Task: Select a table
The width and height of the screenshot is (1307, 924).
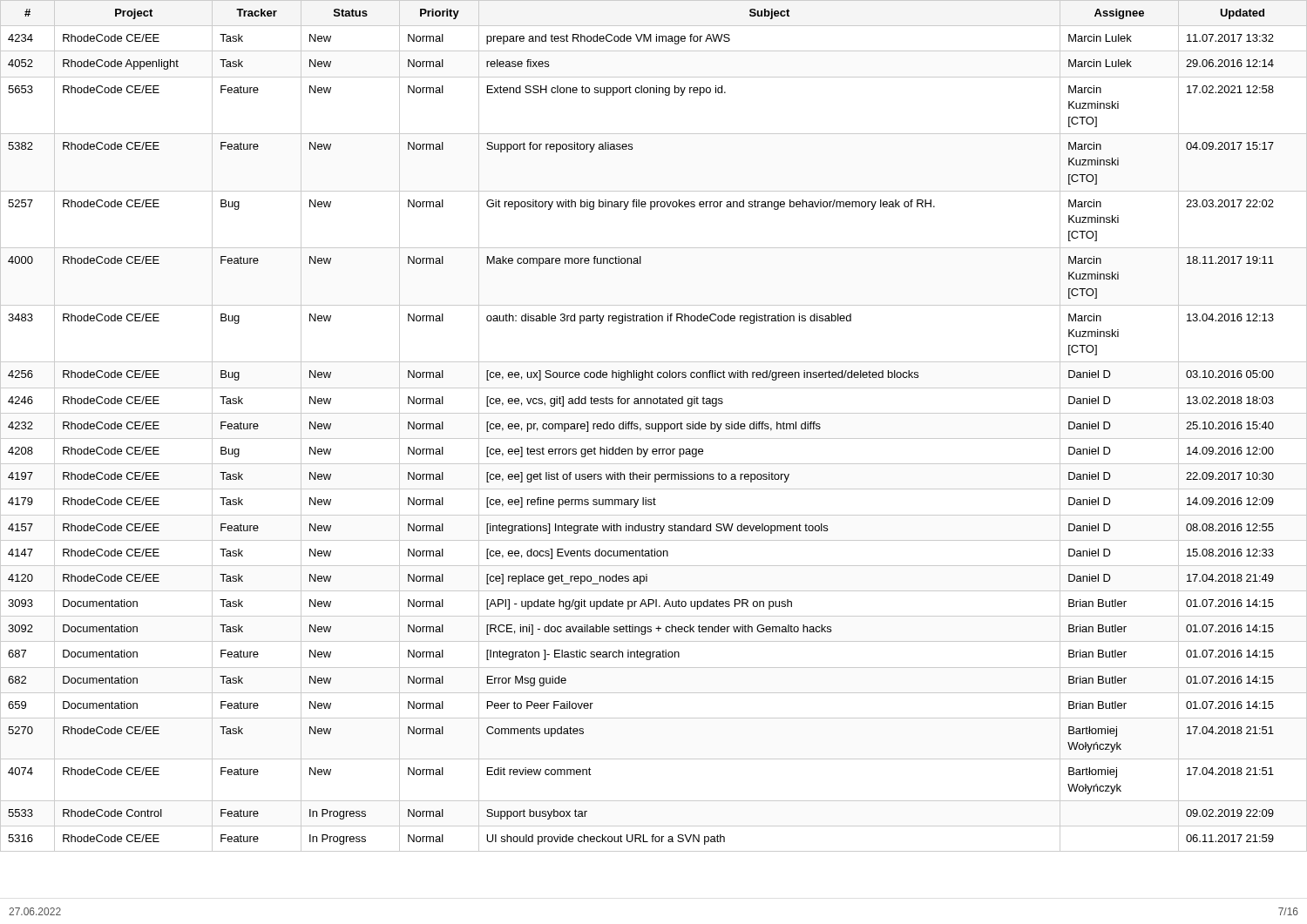Action: [x=654, y=449]
